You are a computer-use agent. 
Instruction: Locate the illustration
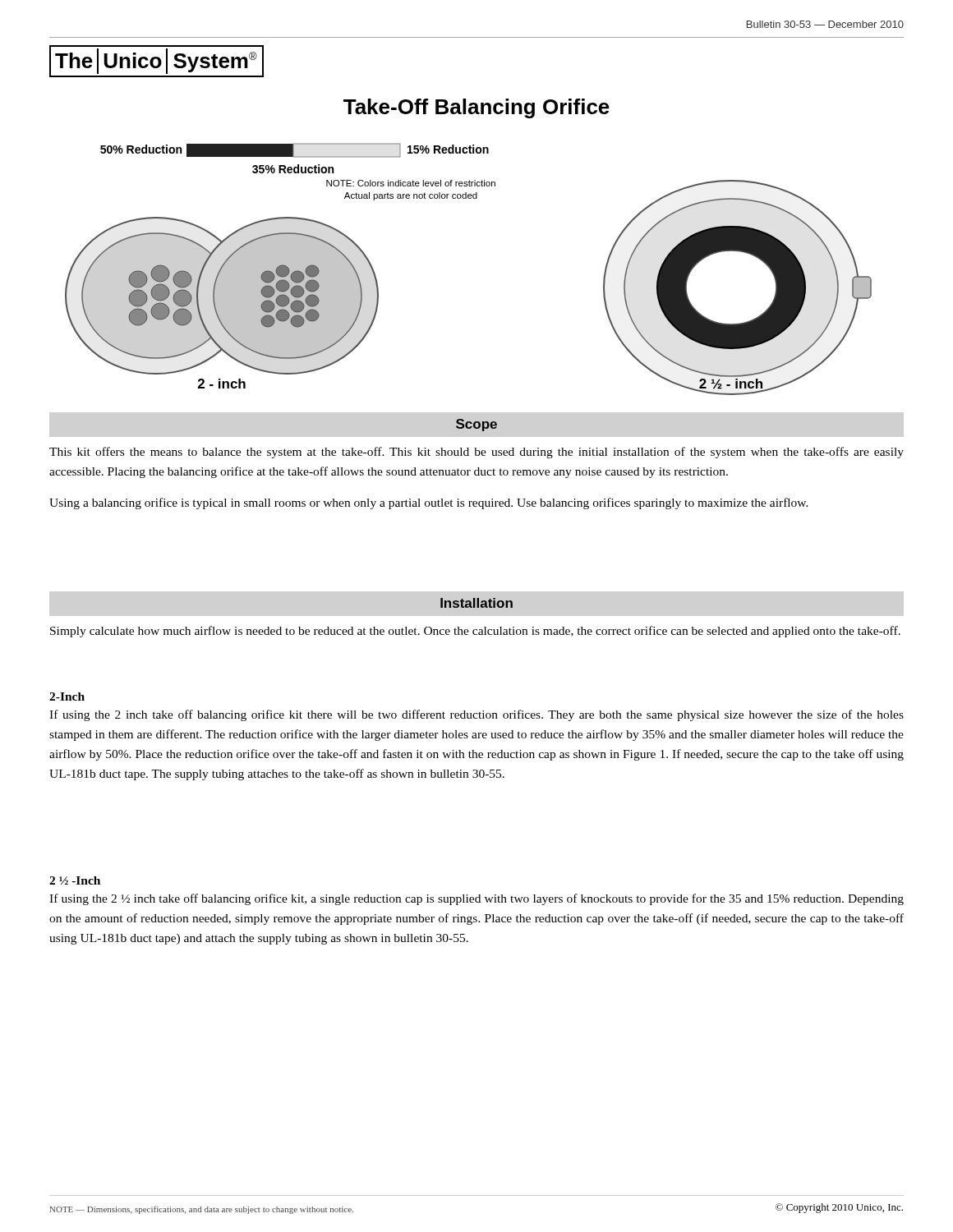coord(476,271)
